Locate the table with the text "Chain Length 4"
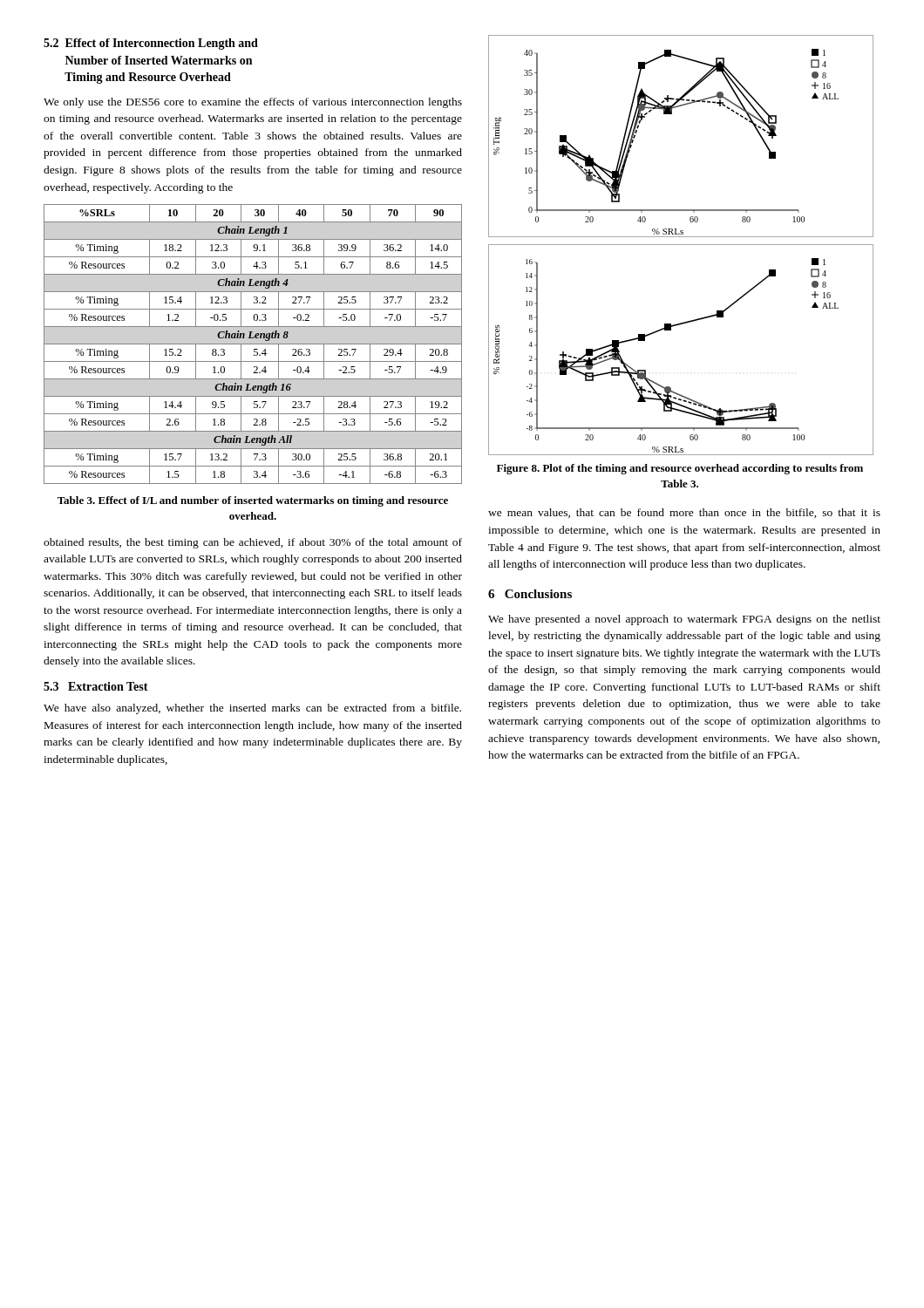The image size is (924, 1308). pyautogui.click(x=253, y=344)
